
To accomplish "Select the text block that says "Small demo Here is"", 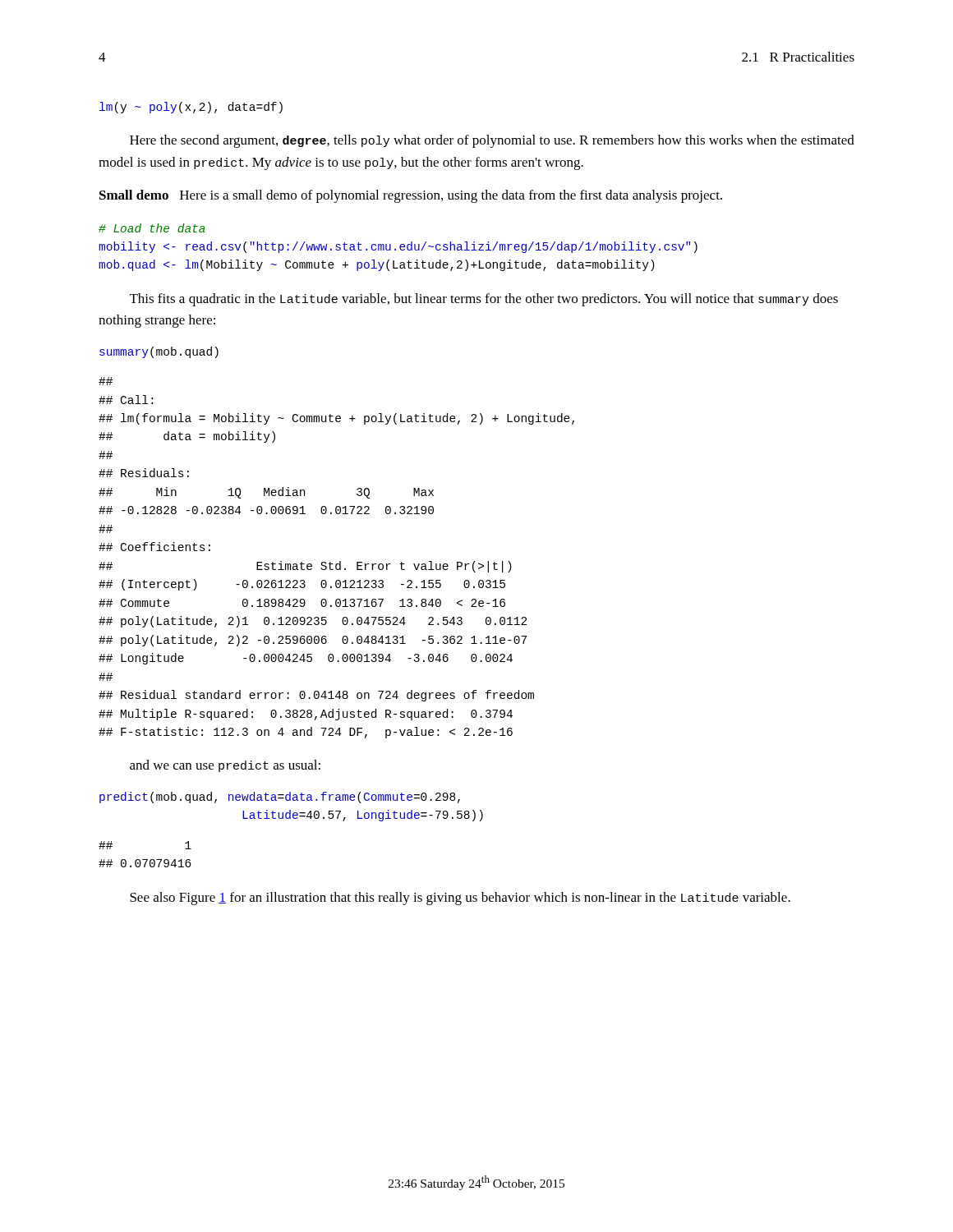I will (x=411, y=195).
